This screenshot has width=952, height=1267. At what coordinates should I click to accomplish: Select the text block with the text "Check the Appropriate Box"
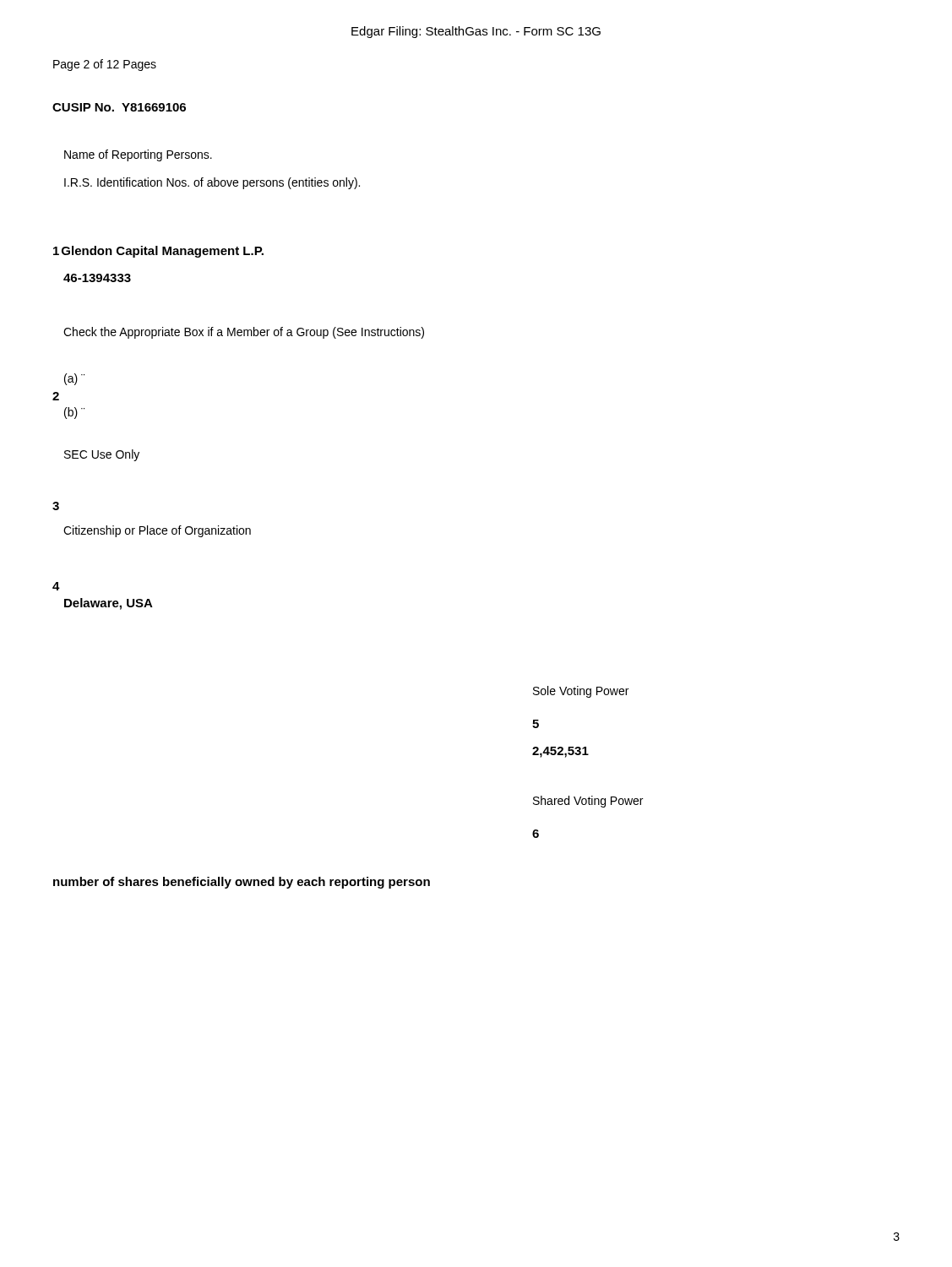coord(244,332)
